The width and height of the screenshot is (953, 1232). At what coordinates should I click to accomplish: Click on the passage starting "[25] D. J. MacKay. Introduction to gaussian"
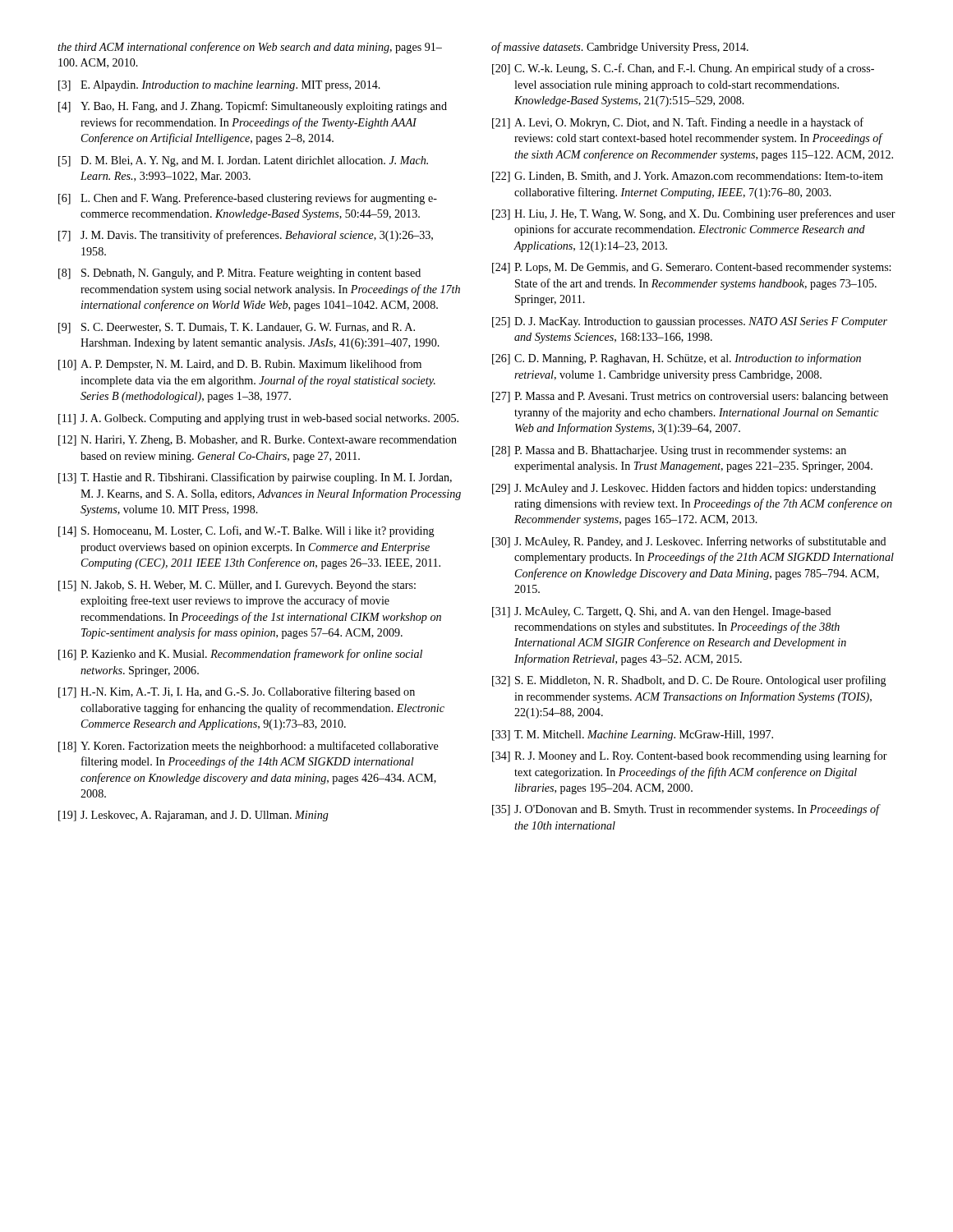pos(693,329)
